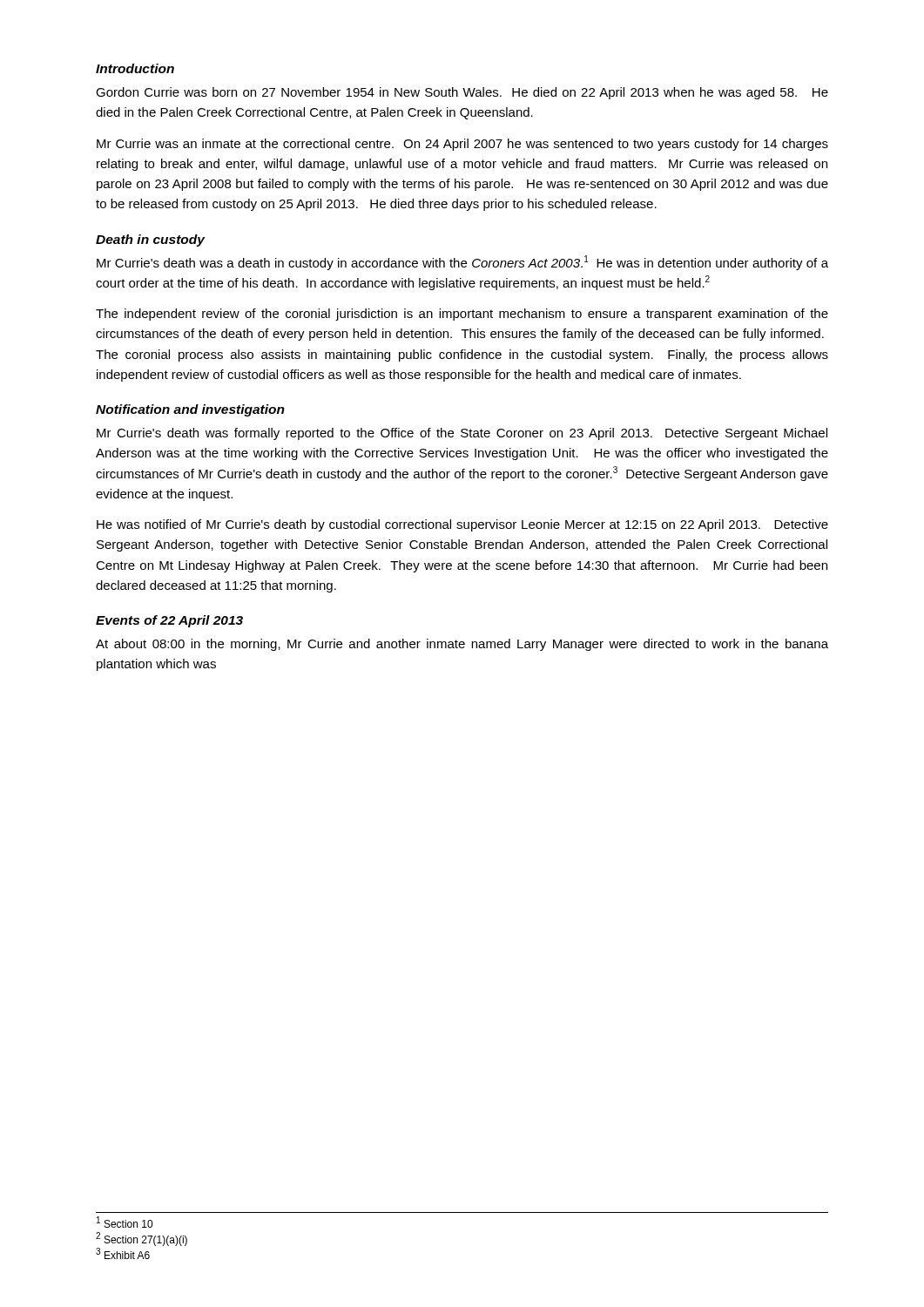
Task: Click the passage that begins "At about 08:00 in the morning, Mr"
Action: [x=462, y=654]
